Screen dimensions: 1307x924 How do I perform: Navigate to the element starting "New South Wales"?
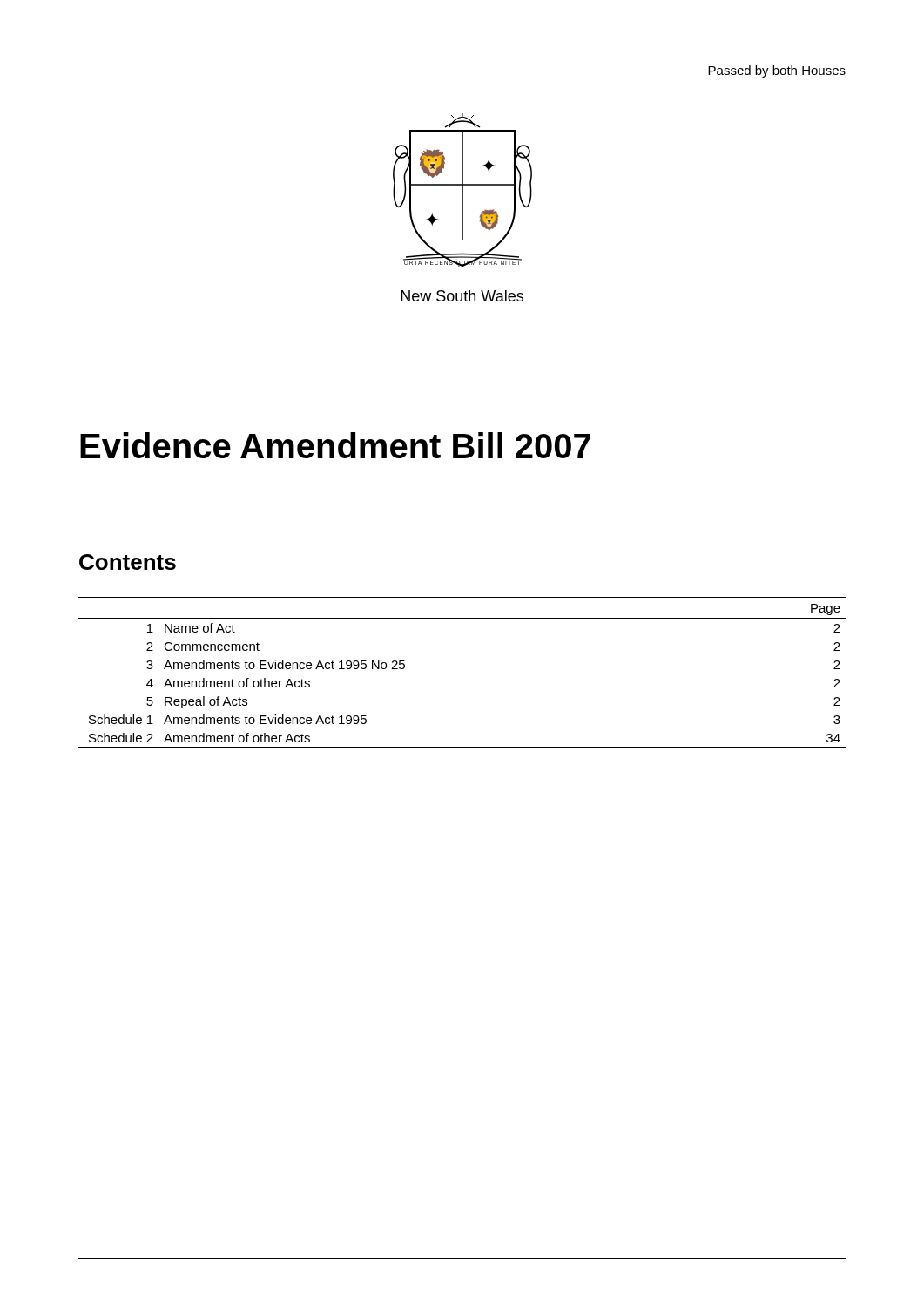[462, 296]
